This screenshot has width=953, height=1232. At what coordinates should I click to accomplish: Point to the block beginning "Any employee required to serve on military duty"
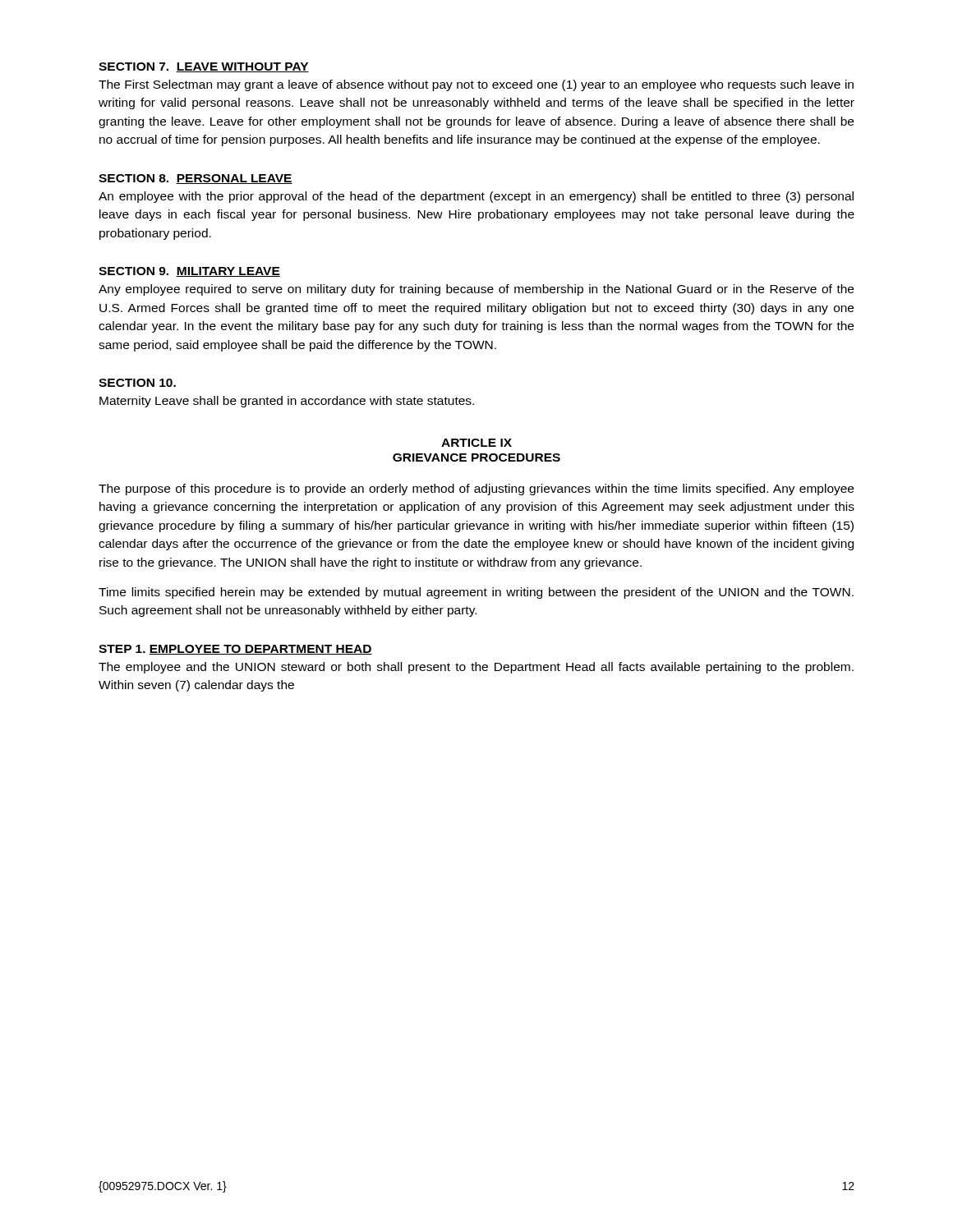tap(476, 317)
